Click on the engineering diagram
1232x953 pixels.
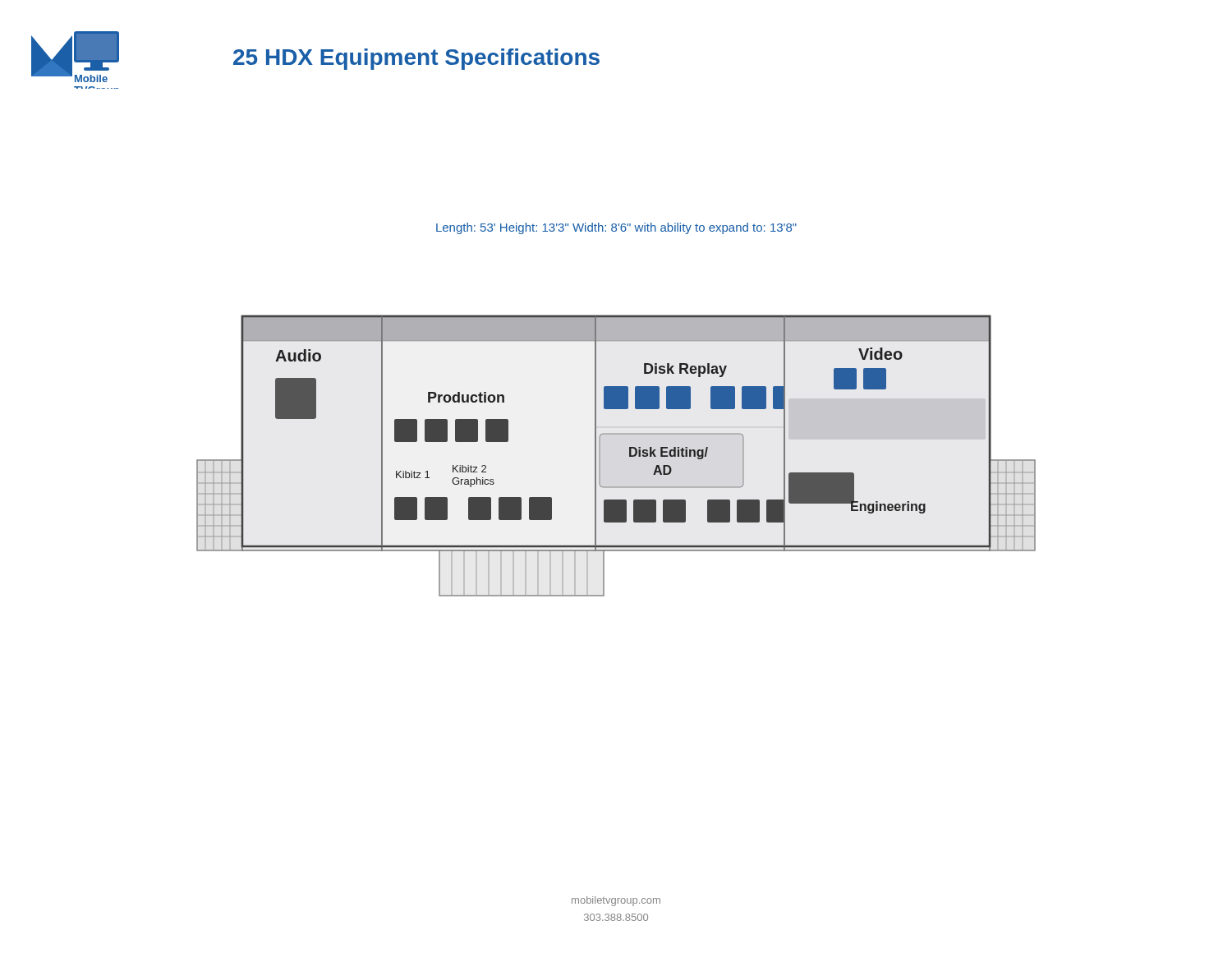(616, 453)
